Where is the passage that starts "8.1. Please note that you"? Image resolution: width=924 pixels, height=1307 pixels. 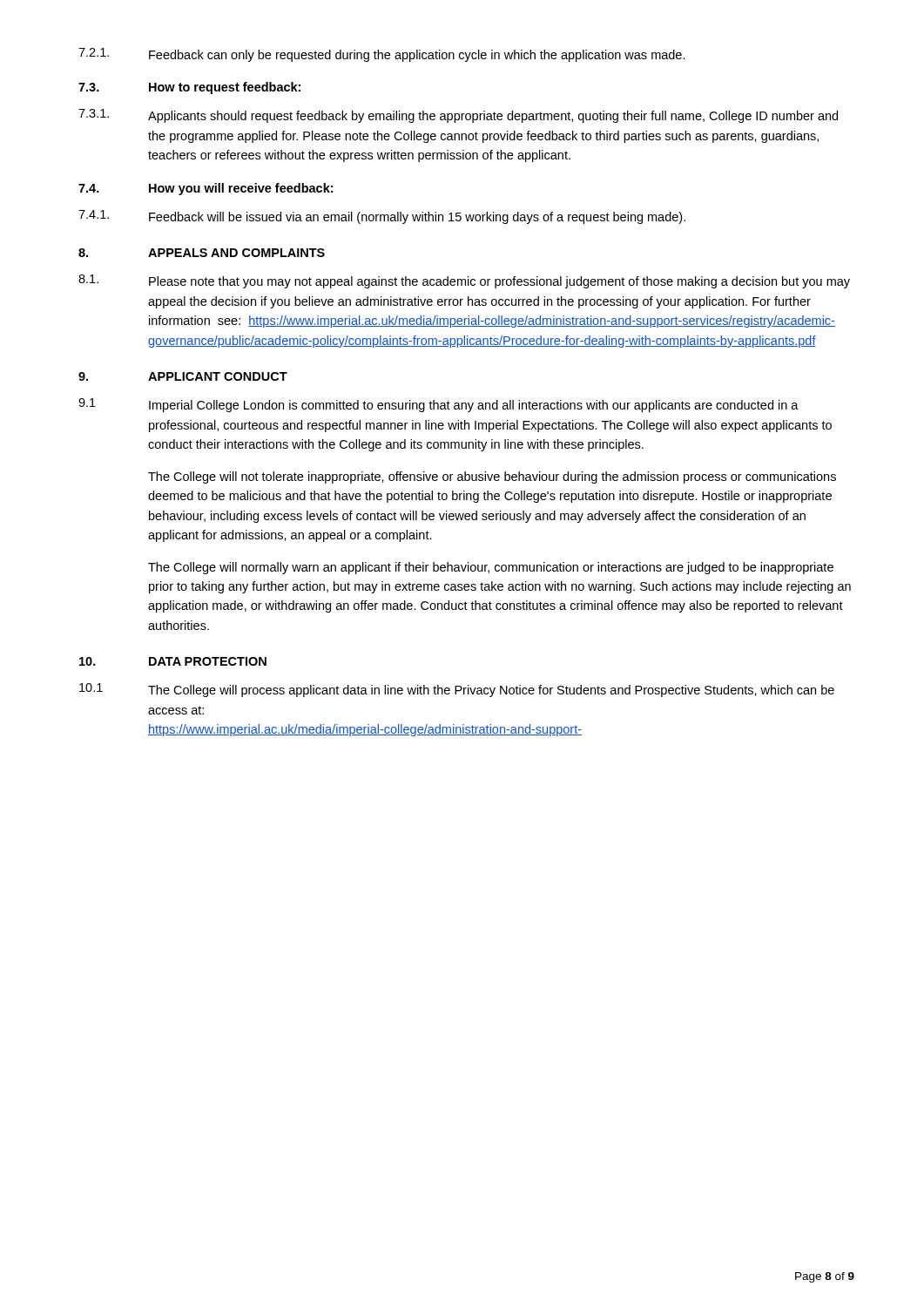466,311
